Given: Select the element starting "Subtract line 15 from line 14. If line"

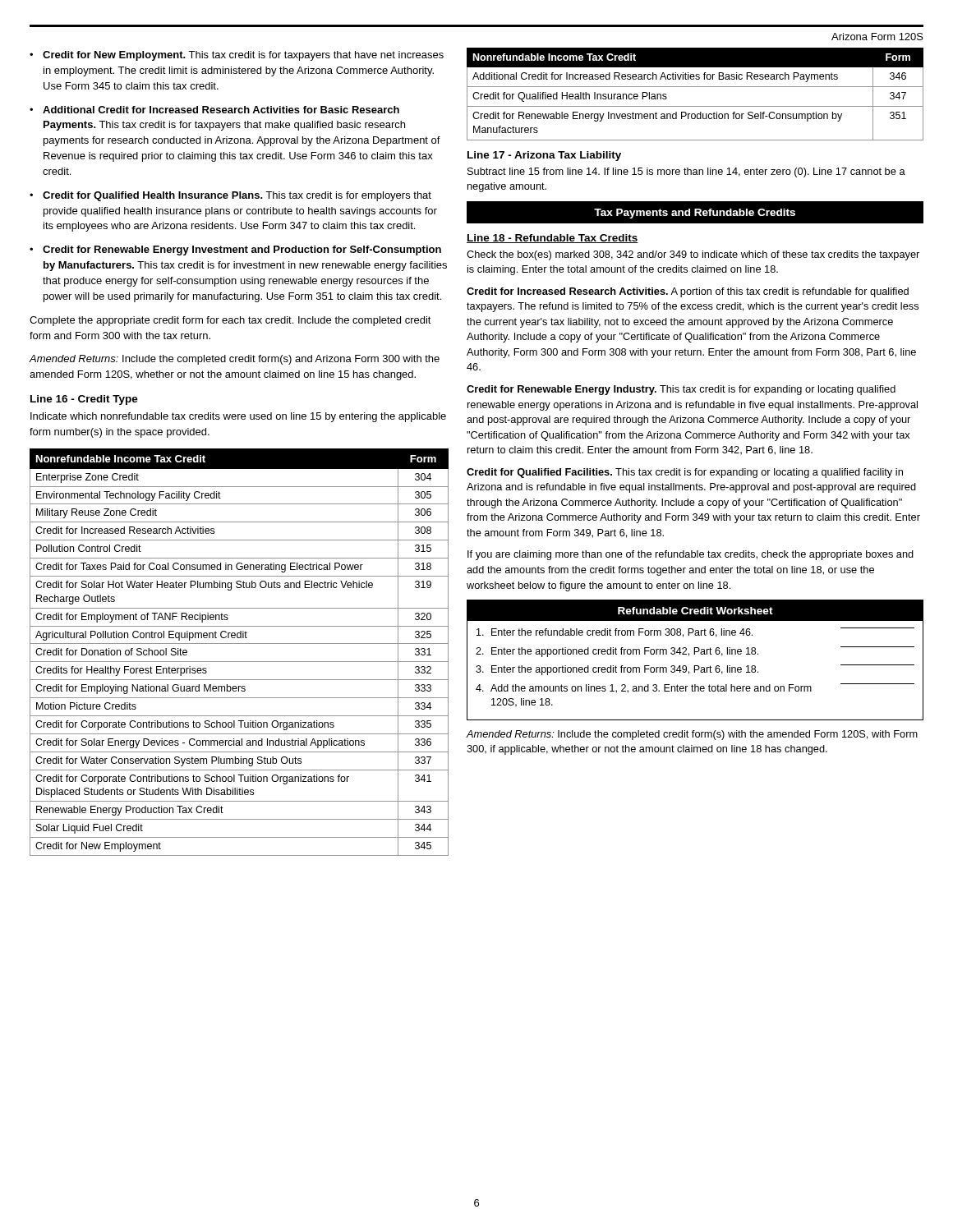Looking at the screenshot, I should [x=686, y=178].
